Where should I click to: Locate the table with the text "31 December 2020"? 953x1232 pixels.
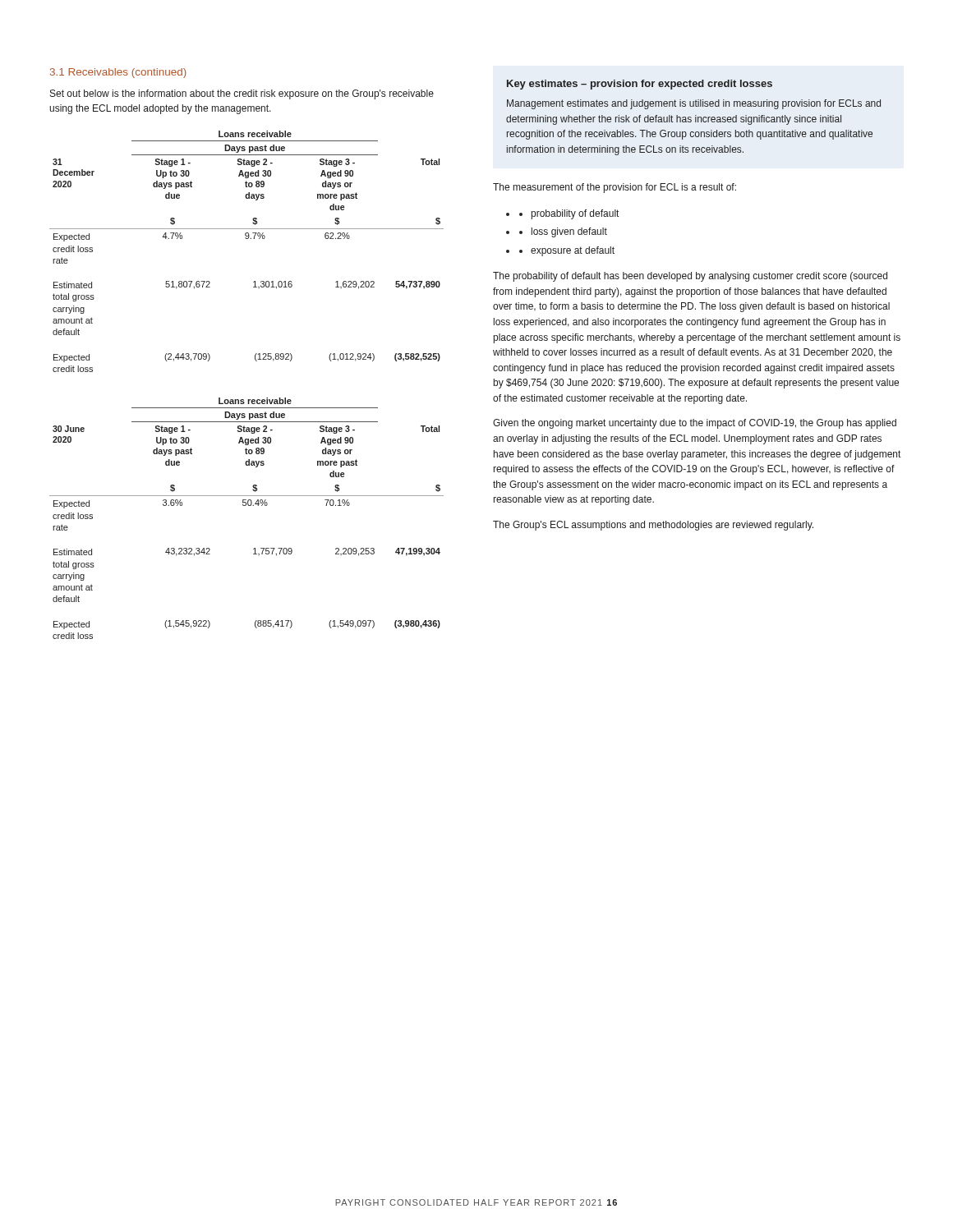coord(246,252)
